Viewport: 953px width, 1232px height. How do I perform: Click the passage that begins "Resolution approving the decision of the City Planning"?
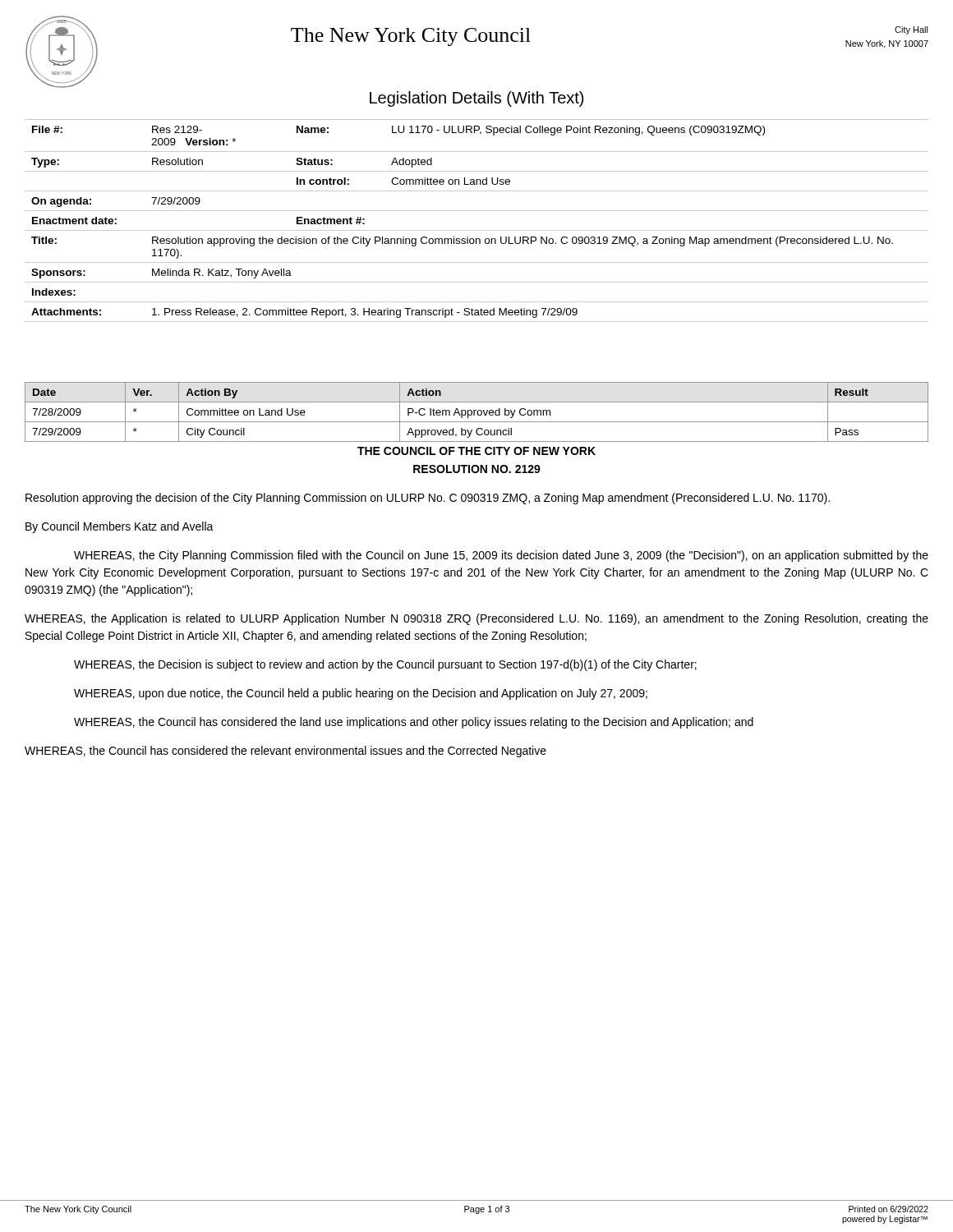tap(428, 498)
